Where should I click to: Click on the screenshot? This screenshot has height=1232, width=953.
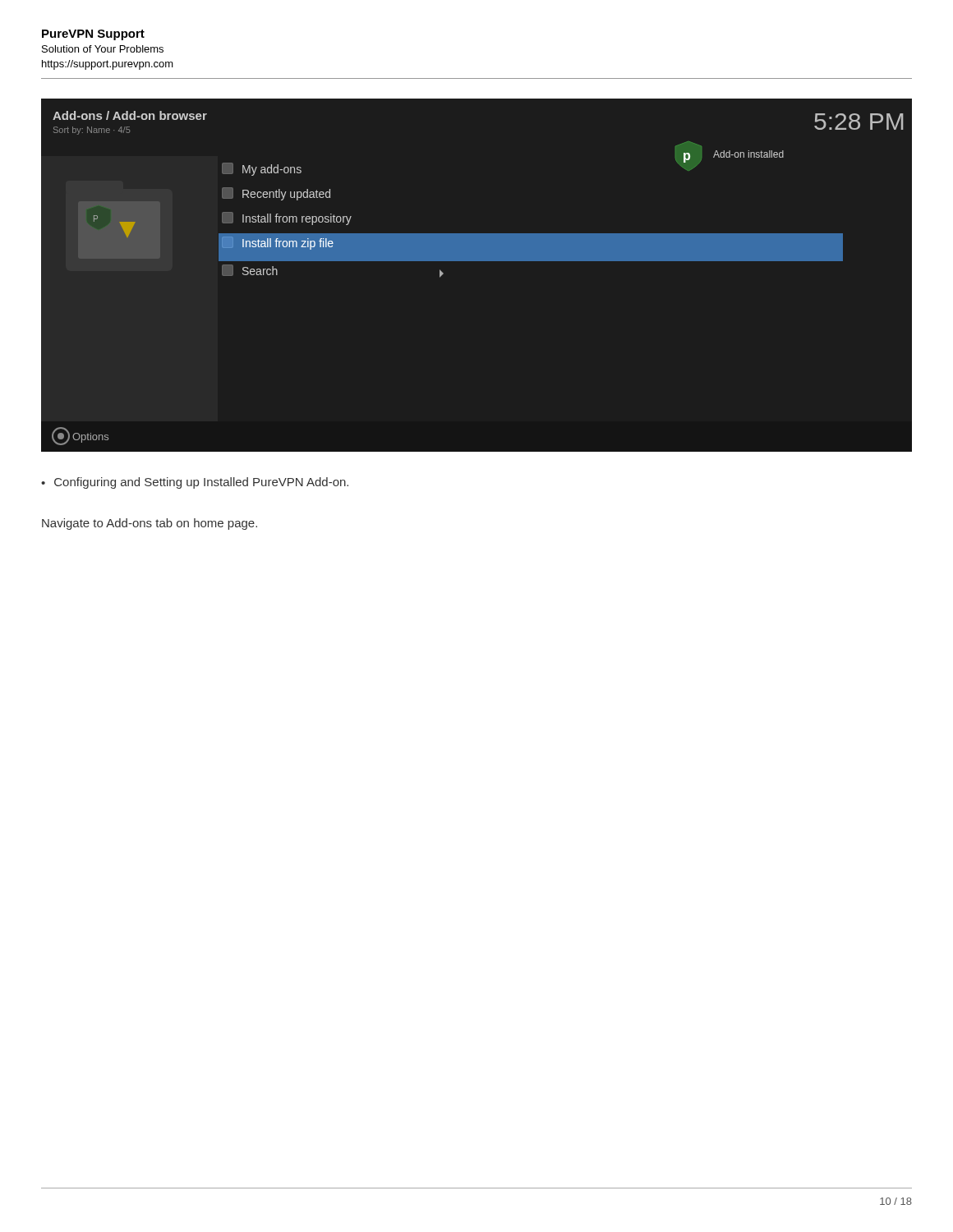(476, 275)
